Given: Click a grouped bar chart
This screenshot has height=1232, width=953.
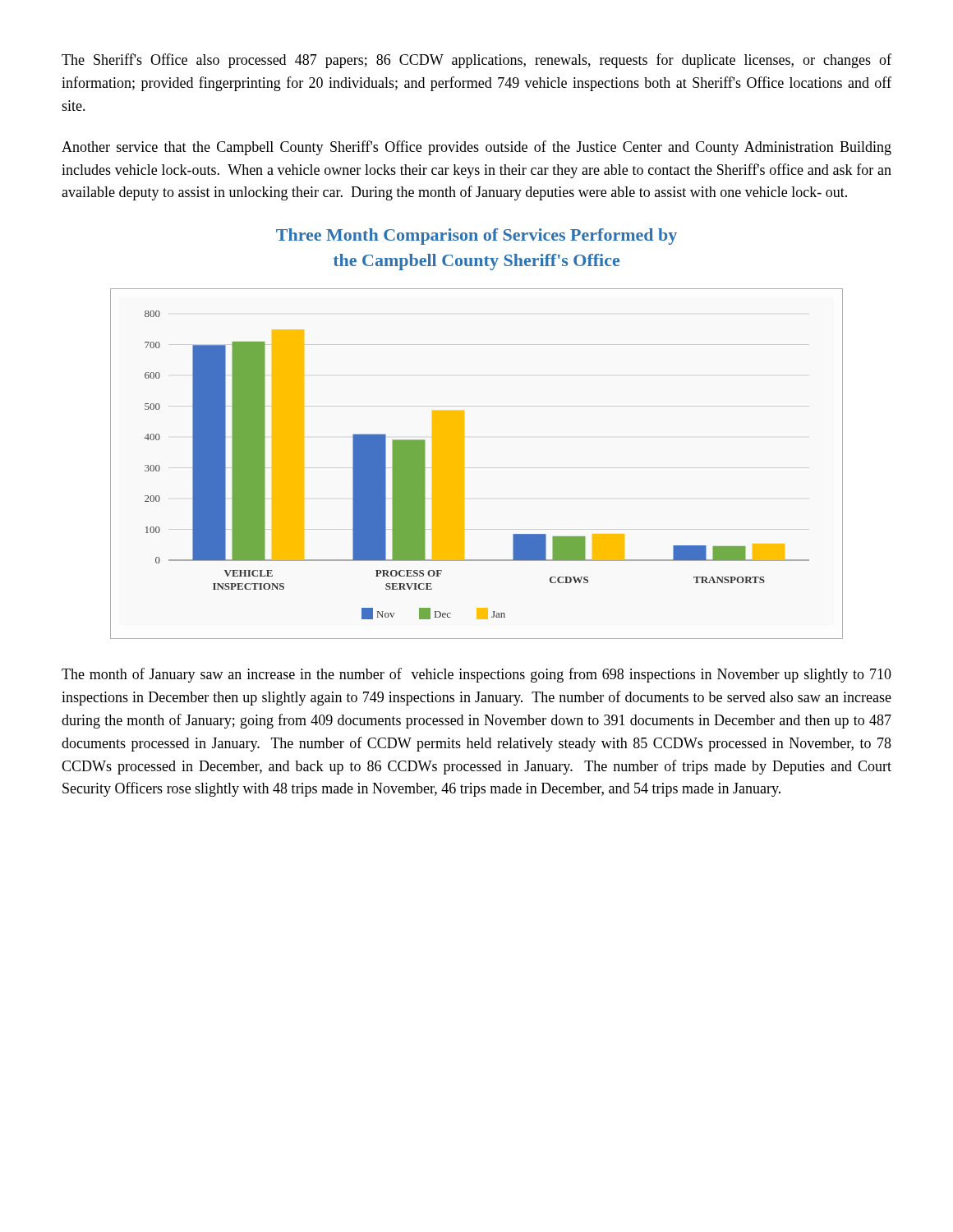Looking at the screenshot, I should [476, 464].
